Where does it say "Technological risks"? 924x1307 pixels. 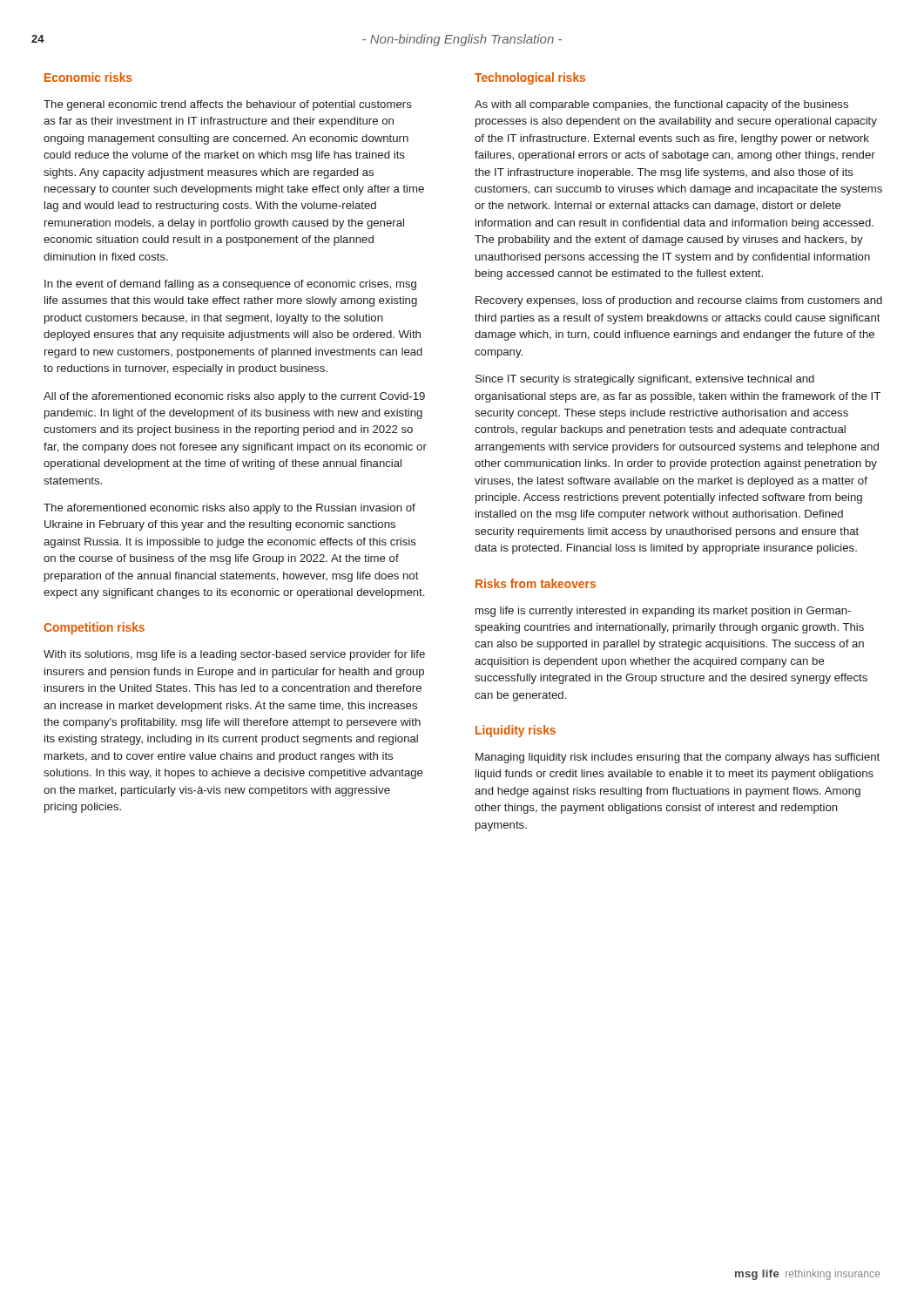[530, 78]
